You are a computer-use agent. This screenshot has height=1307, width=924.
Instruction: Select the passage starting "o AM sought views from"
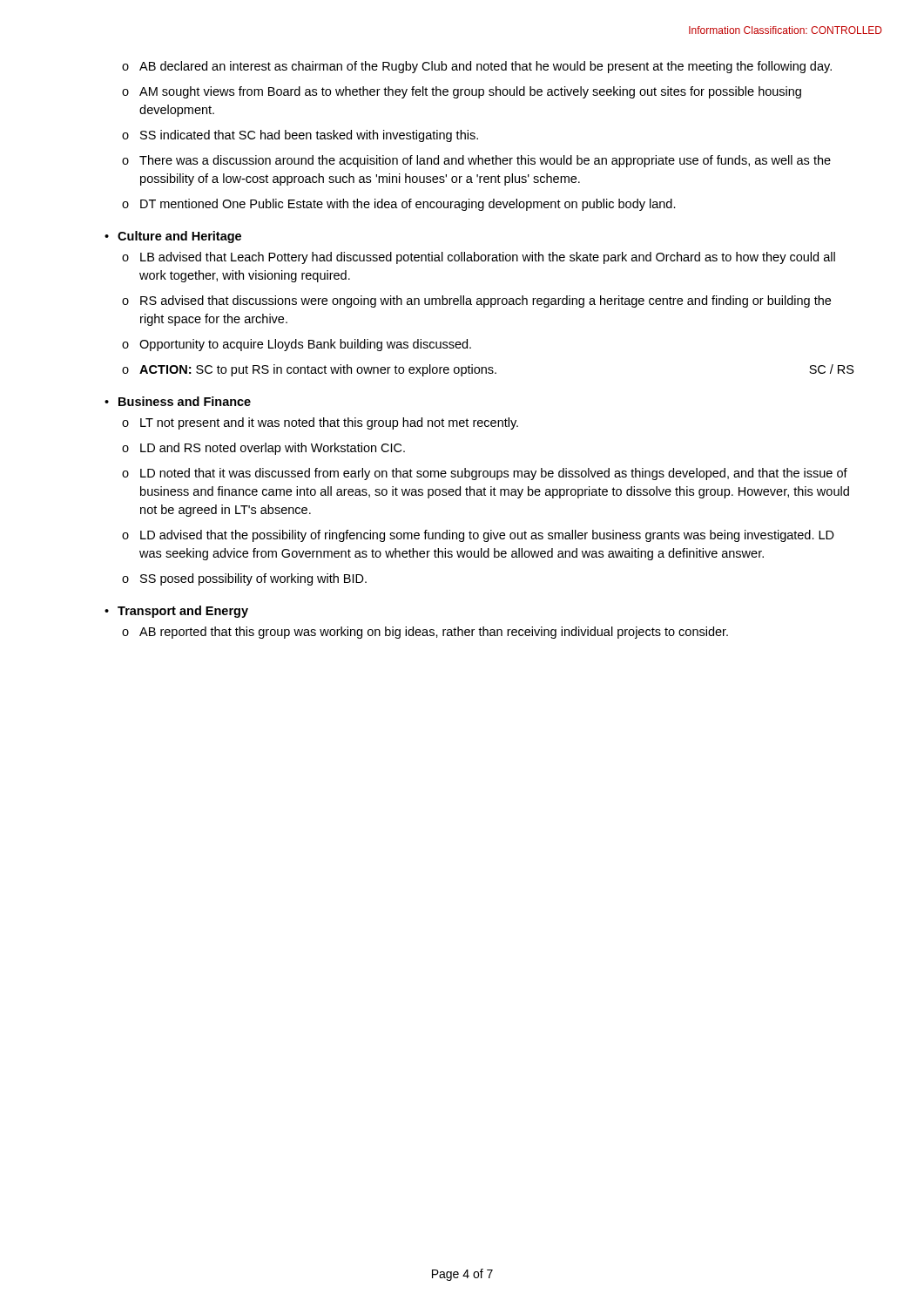pyautogui.click(x=488, y=101)
